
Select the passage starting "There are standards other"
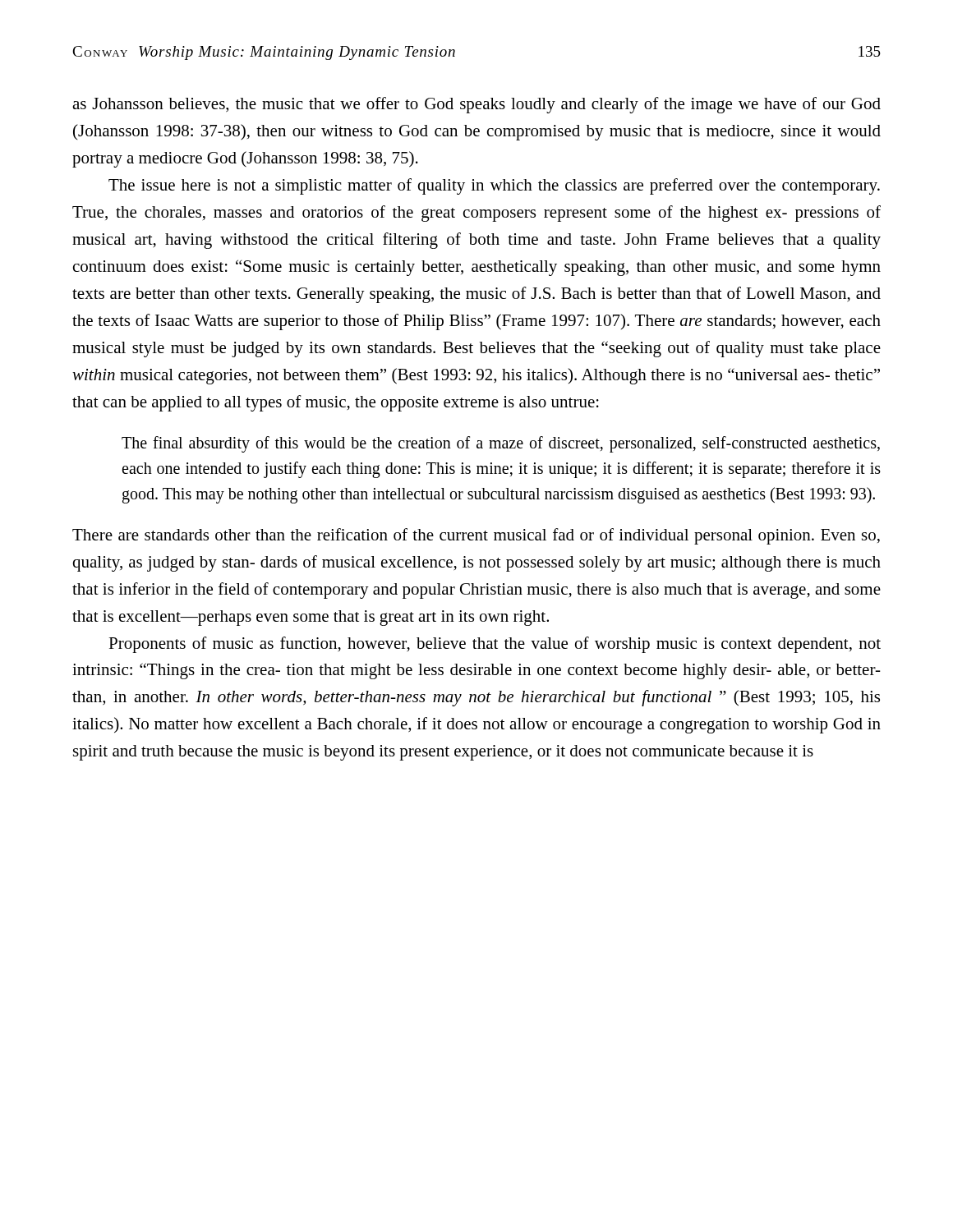tap(476, 643)
